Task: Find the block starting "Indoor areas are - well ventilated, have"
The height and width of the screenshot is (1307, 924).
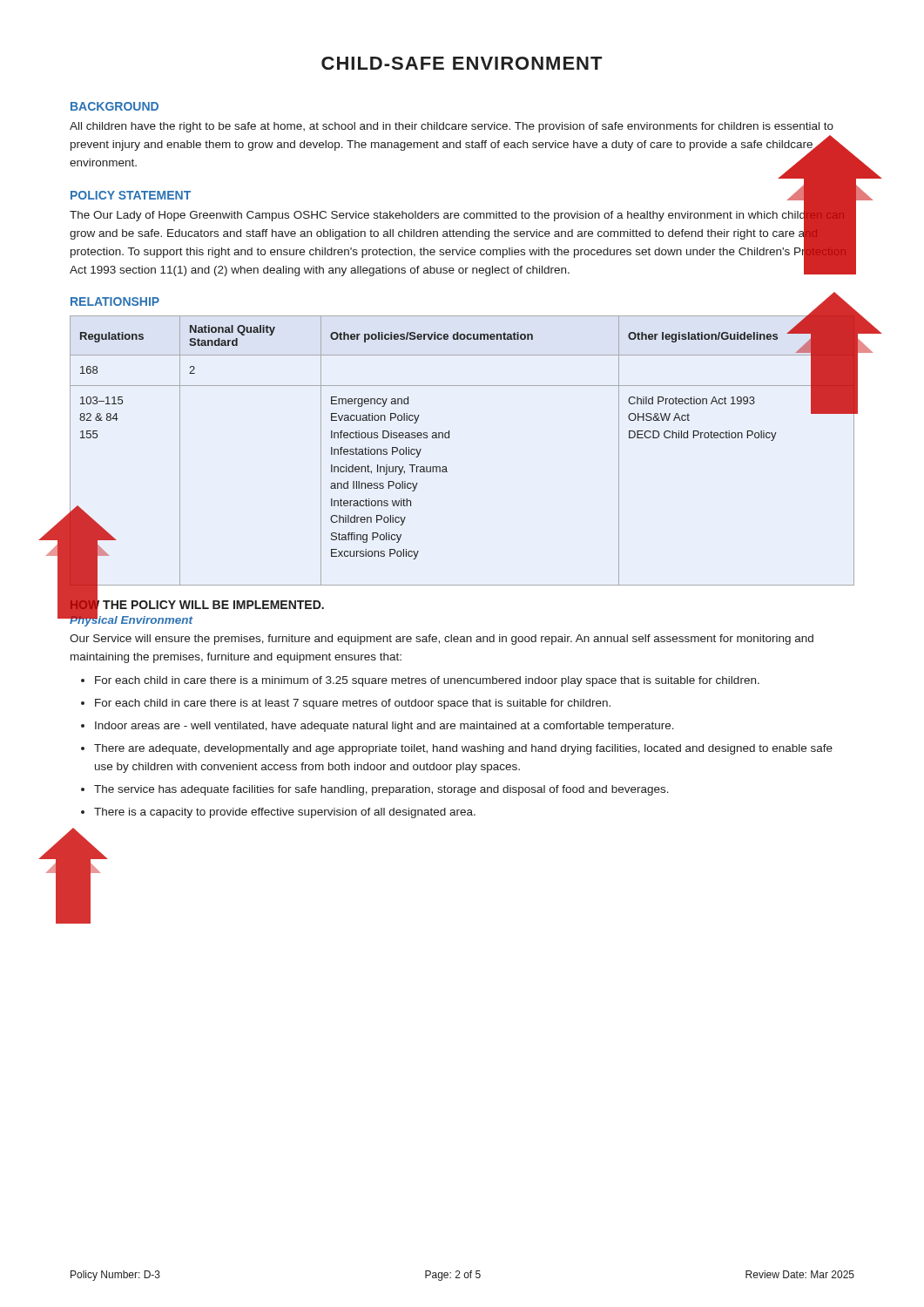Action: [x=462, y=726]
